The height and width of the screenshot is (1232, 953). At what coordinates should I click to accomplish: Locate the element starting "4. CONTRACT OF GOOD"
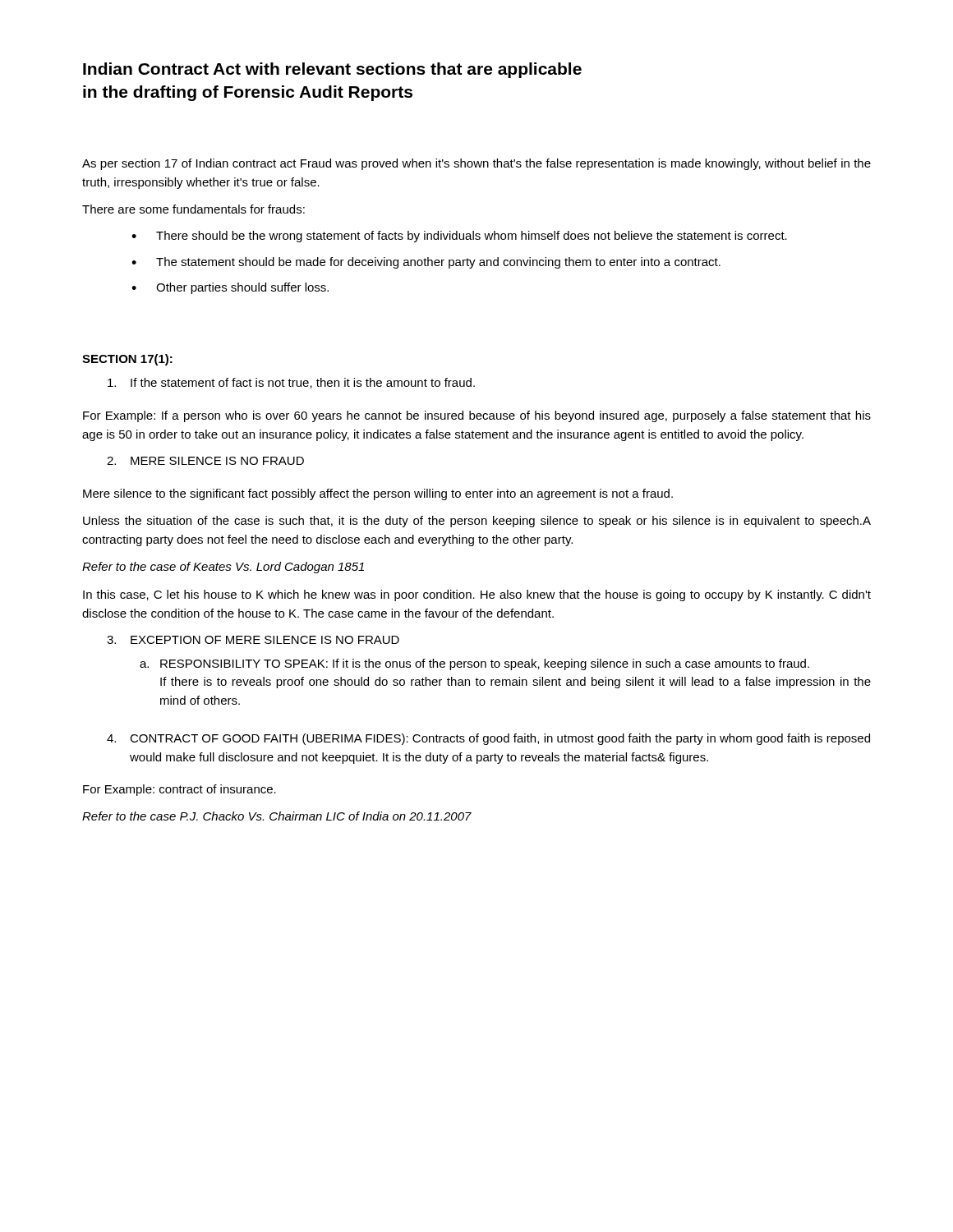pyautogui.click(x=489, y=748)
